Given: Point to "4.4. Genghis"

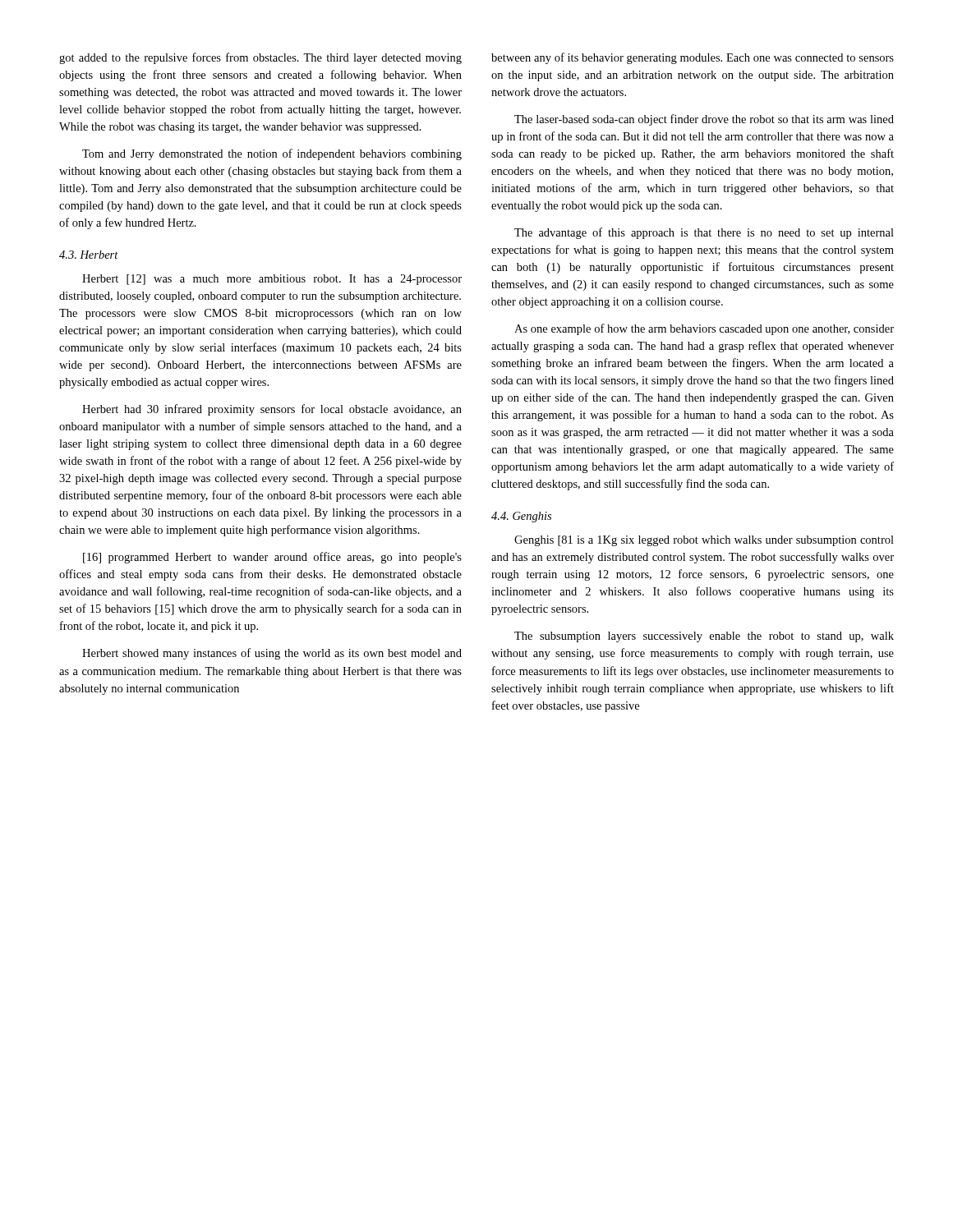Looking at the screenshot, I should [522, 516].
